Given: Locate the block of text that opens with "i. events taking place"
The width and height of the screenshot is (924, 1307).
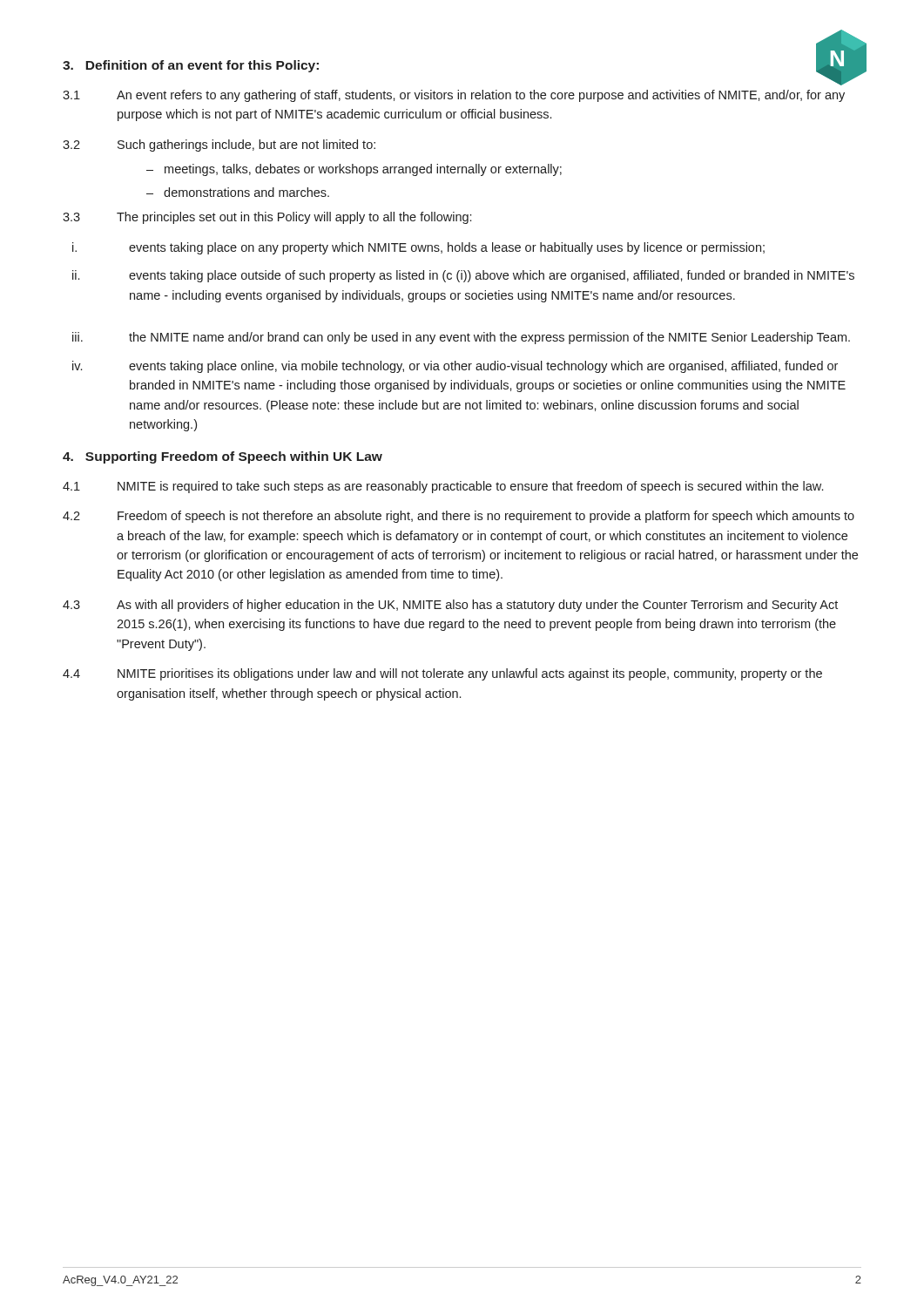Looking at the screenshot, I should pyautogui.click(x=462, y=248).
